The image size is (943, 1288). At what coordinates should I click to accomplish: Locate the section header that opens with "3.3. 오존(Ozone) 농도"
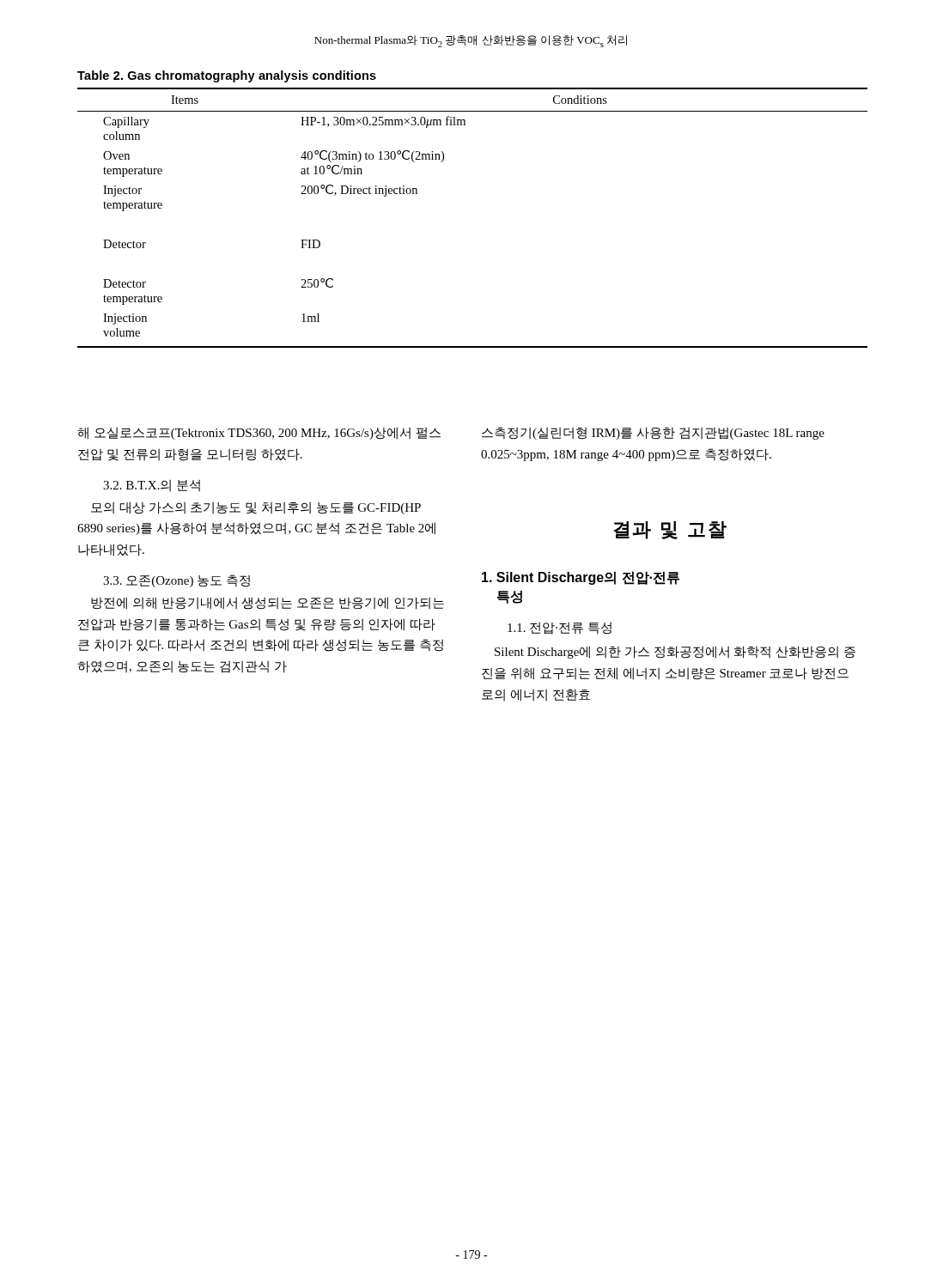(177, 580)
